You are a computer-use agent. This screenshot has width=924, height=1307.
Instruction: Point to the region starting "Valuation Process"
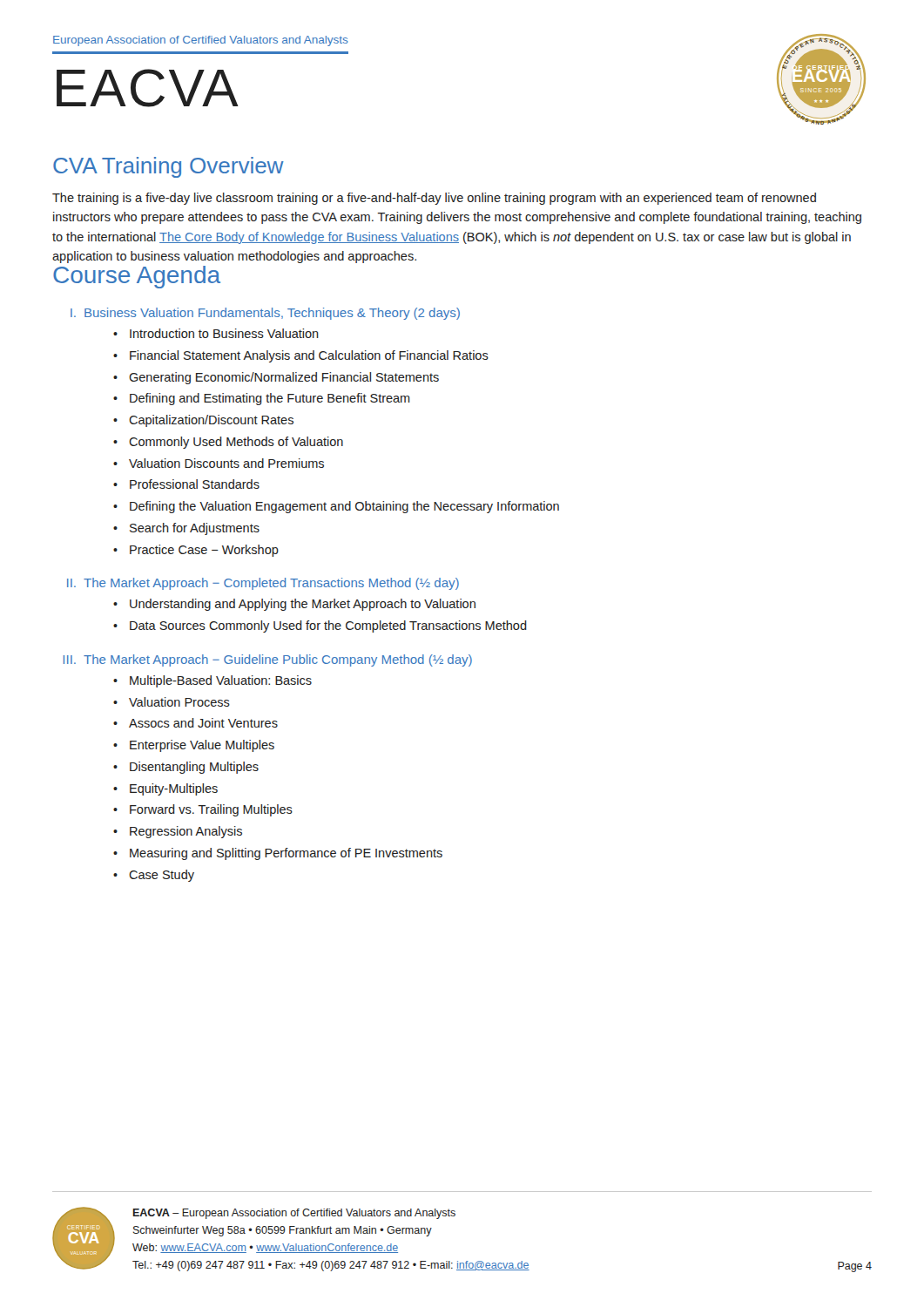179,702
